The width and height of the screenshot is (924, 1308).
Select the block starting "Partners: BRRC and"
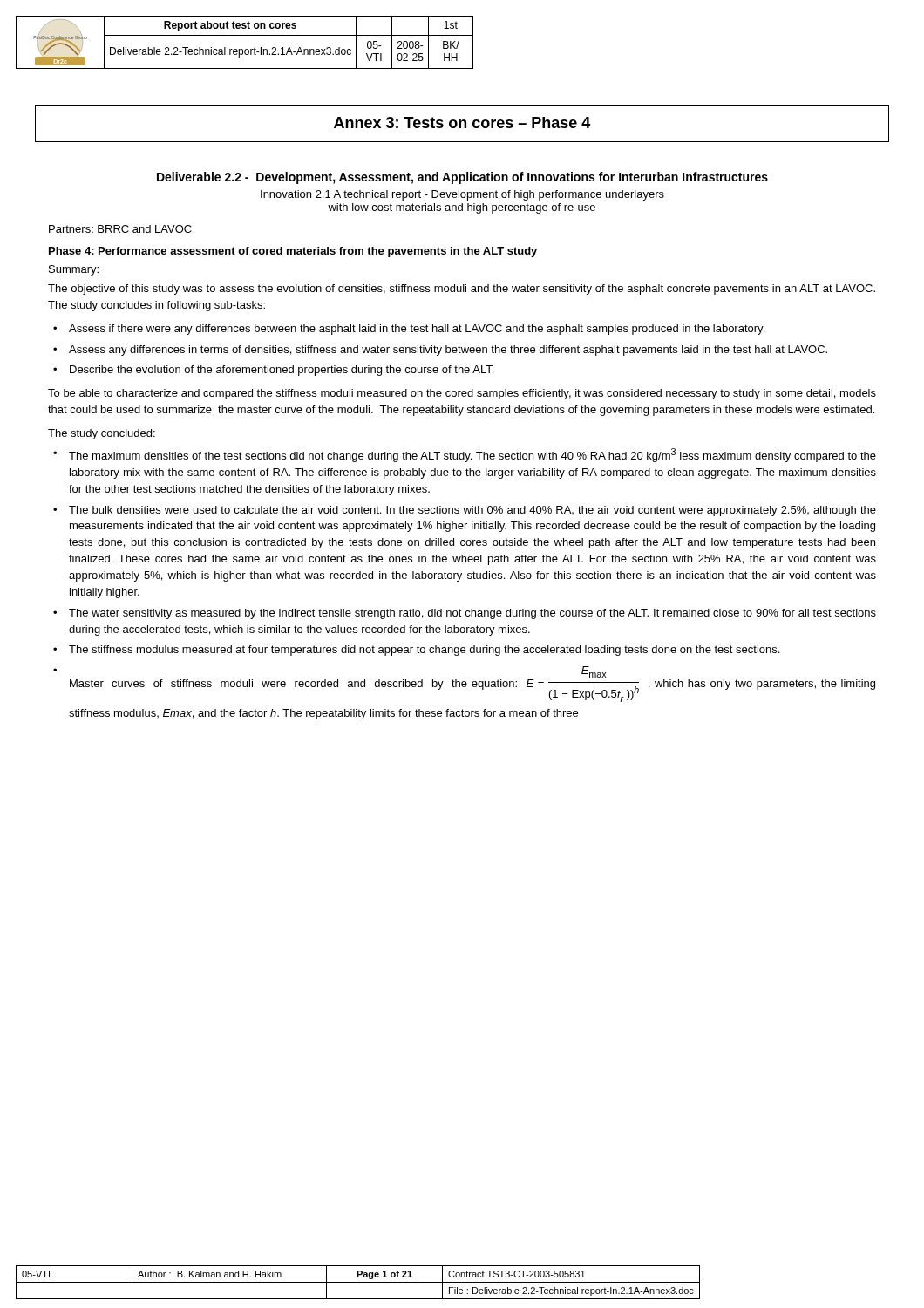pyautogui.click(x=120, y=229)
